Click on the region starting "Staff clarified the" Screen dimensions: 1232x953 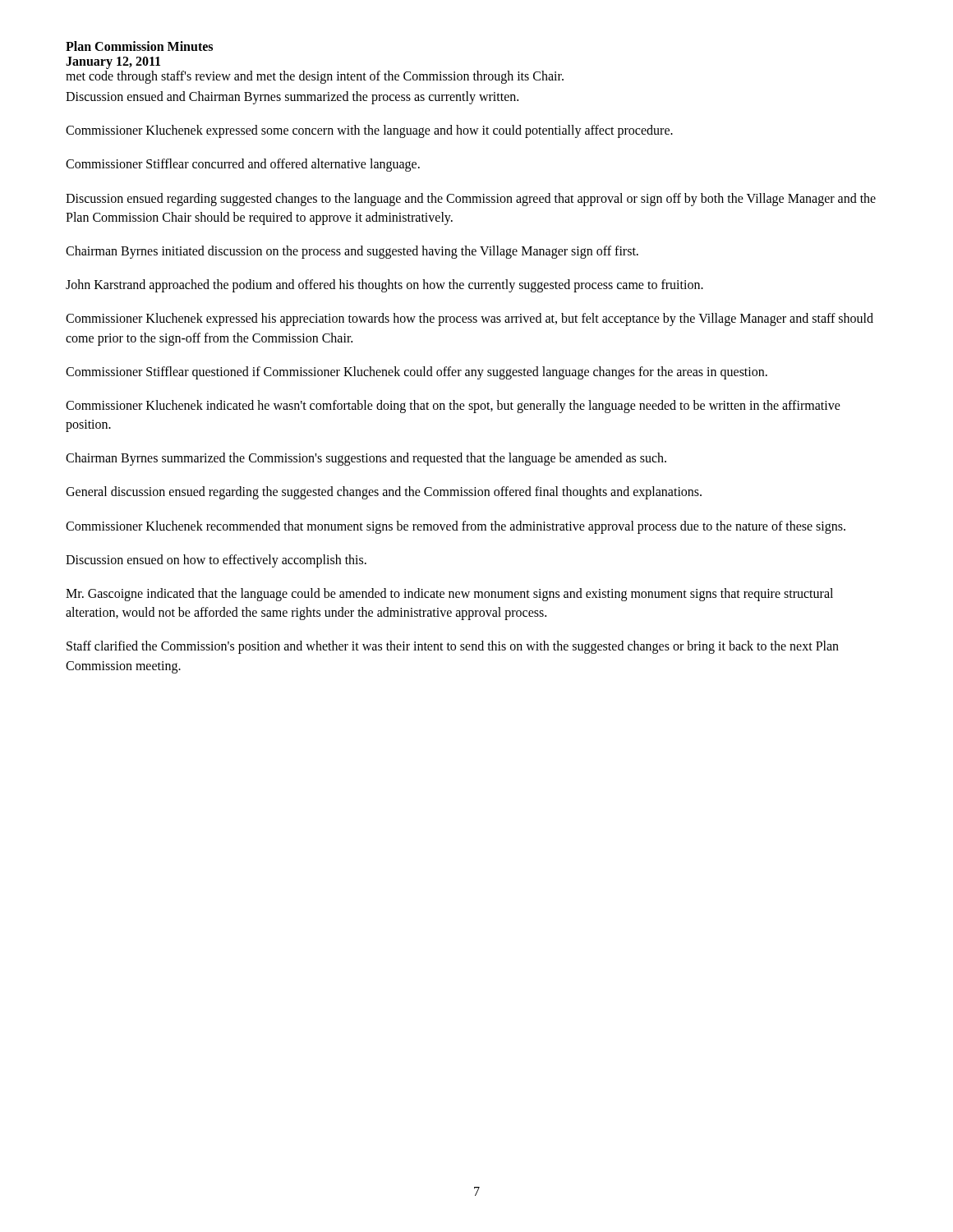[x=452, y=656]
